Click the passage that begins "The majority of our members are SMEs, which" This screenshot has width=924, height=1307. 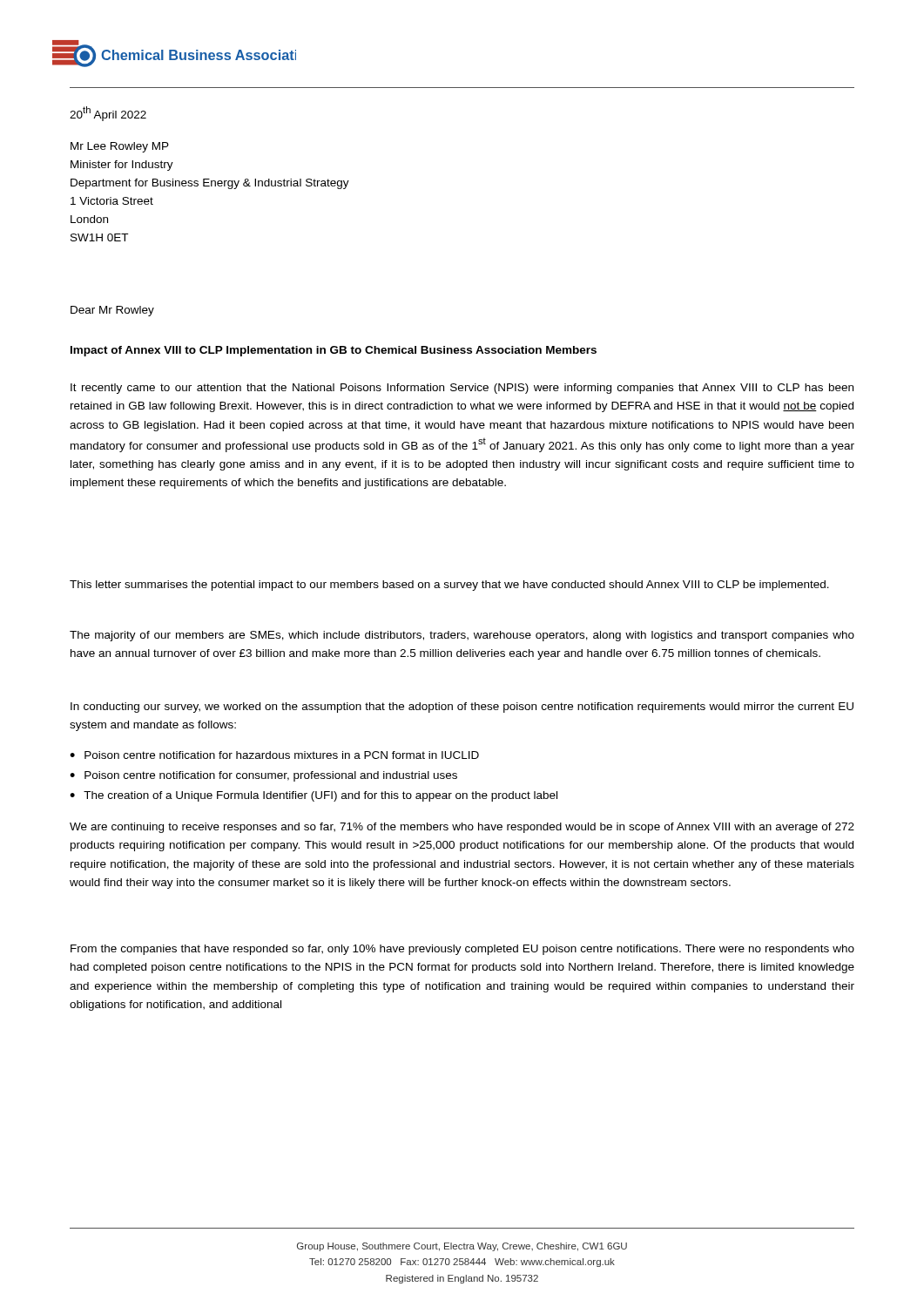pyautogui.click(x=462, y=644)
